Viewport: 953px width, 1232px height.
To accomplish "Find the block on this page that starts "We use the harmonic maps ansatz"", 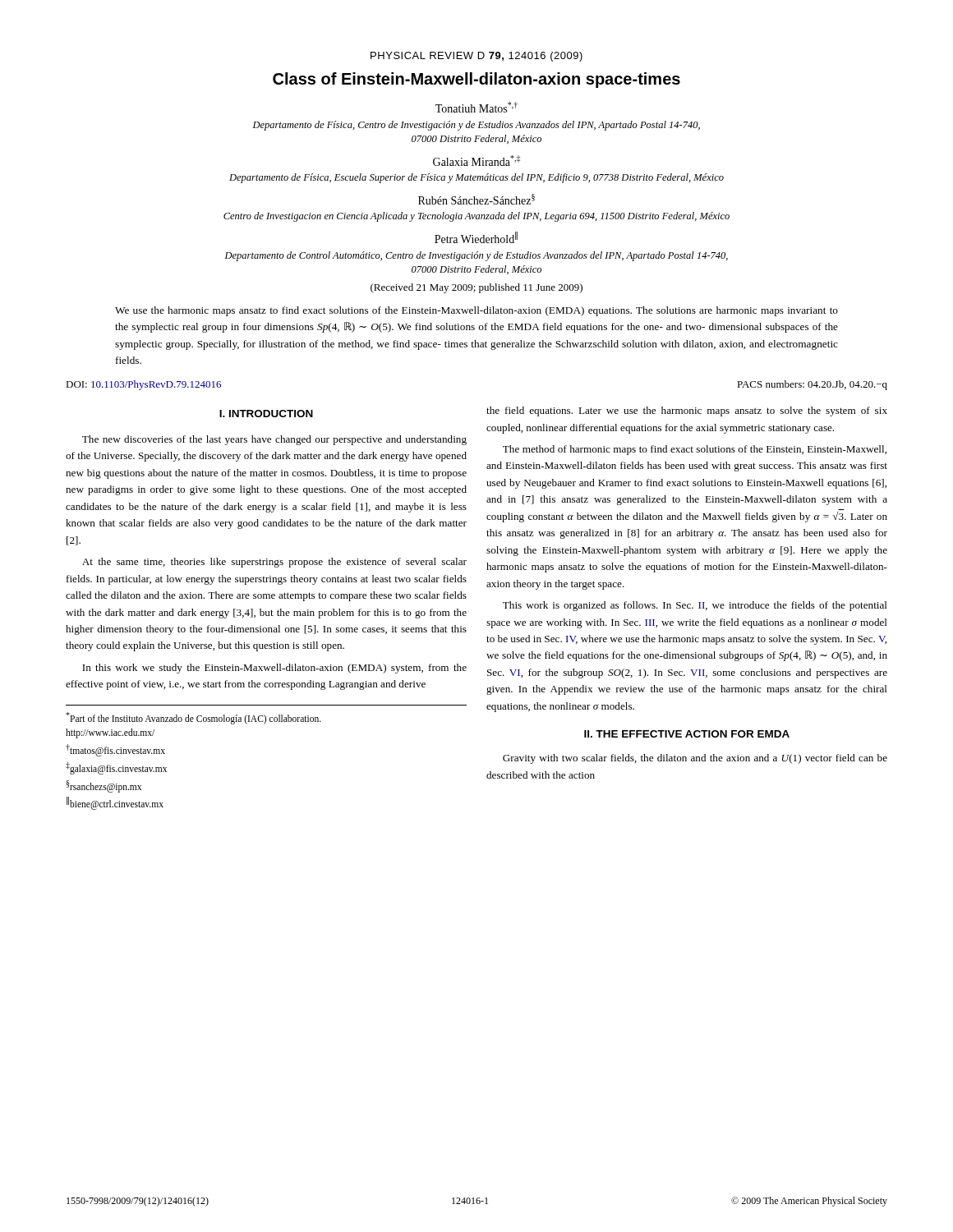I will [x=476, y=335].
